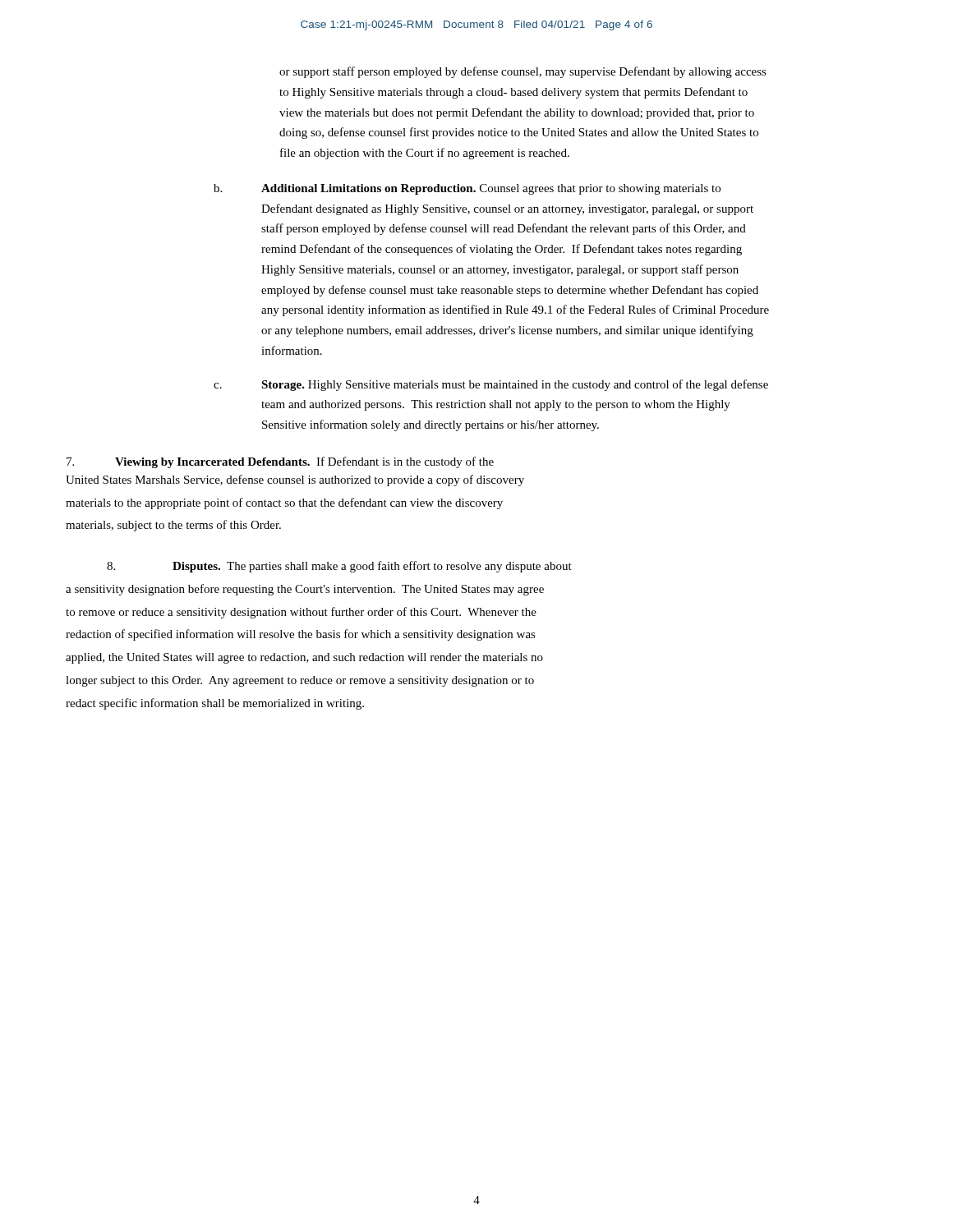Click the passage that begins "materials to the appropriate"

[x=284, y=502]
